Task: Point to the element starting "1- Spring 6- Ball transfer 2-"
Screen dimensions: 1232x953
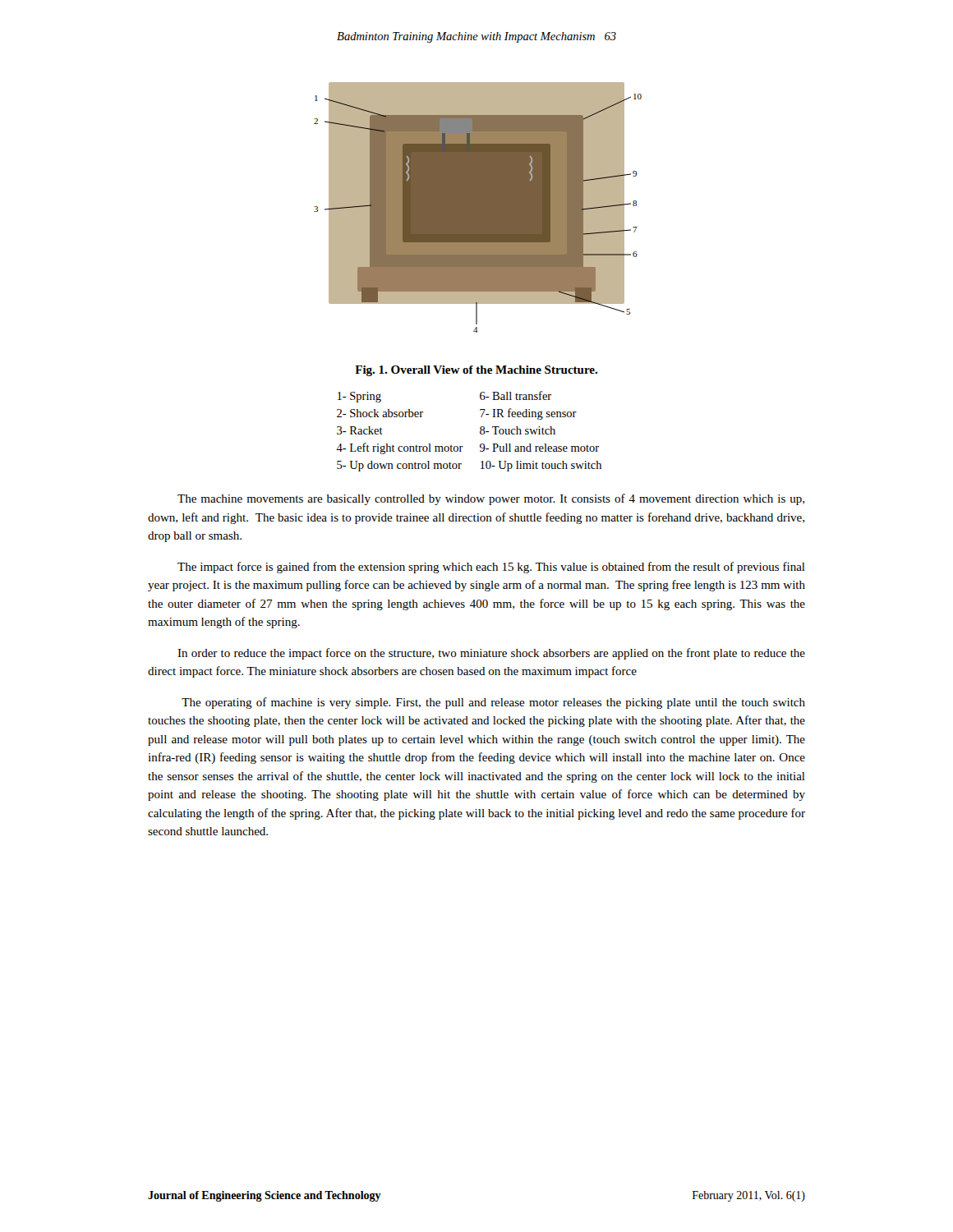Action: tap(476, 431)
